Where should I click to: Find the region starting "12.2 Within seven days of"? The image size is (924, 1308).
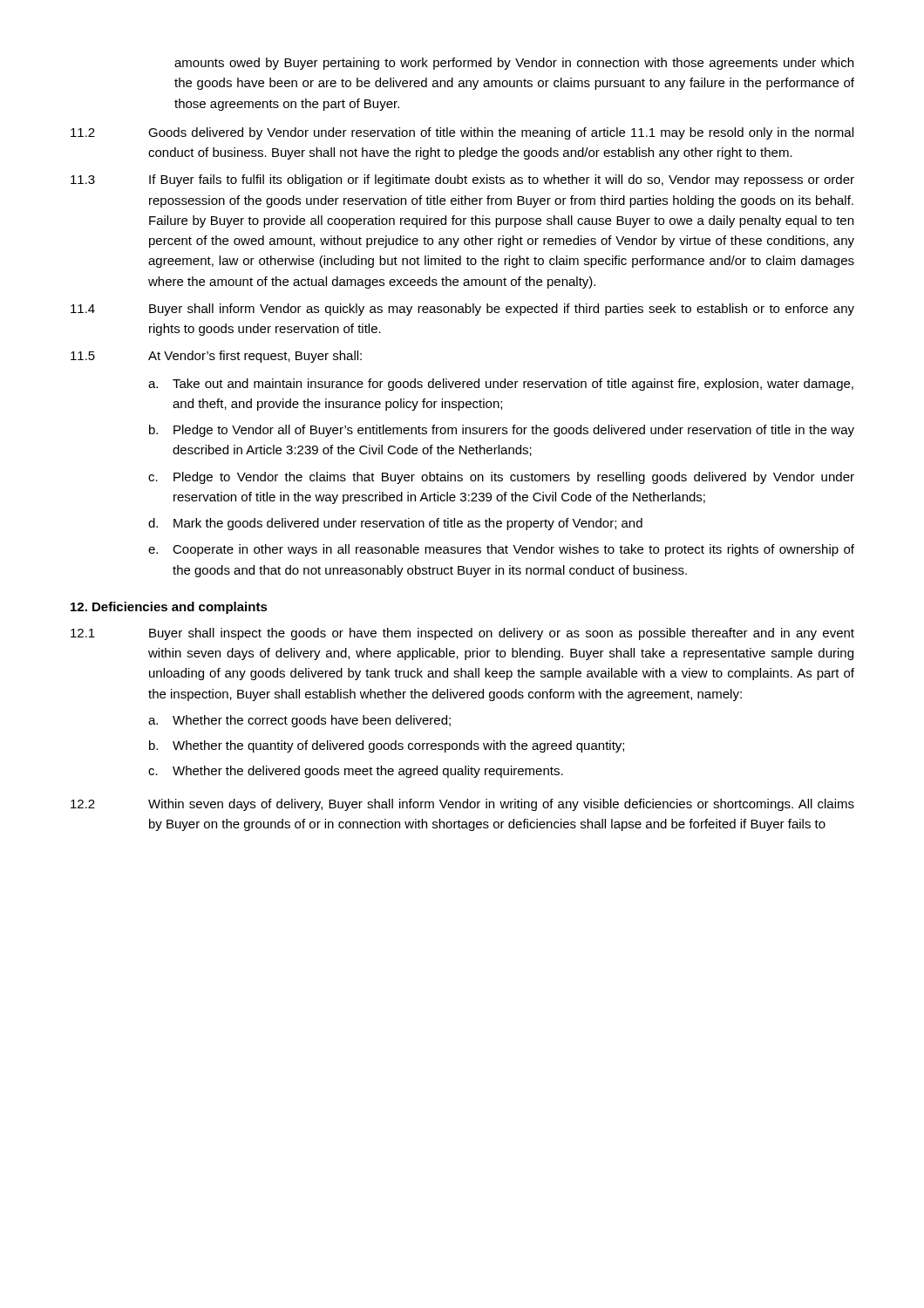[462, 813]
